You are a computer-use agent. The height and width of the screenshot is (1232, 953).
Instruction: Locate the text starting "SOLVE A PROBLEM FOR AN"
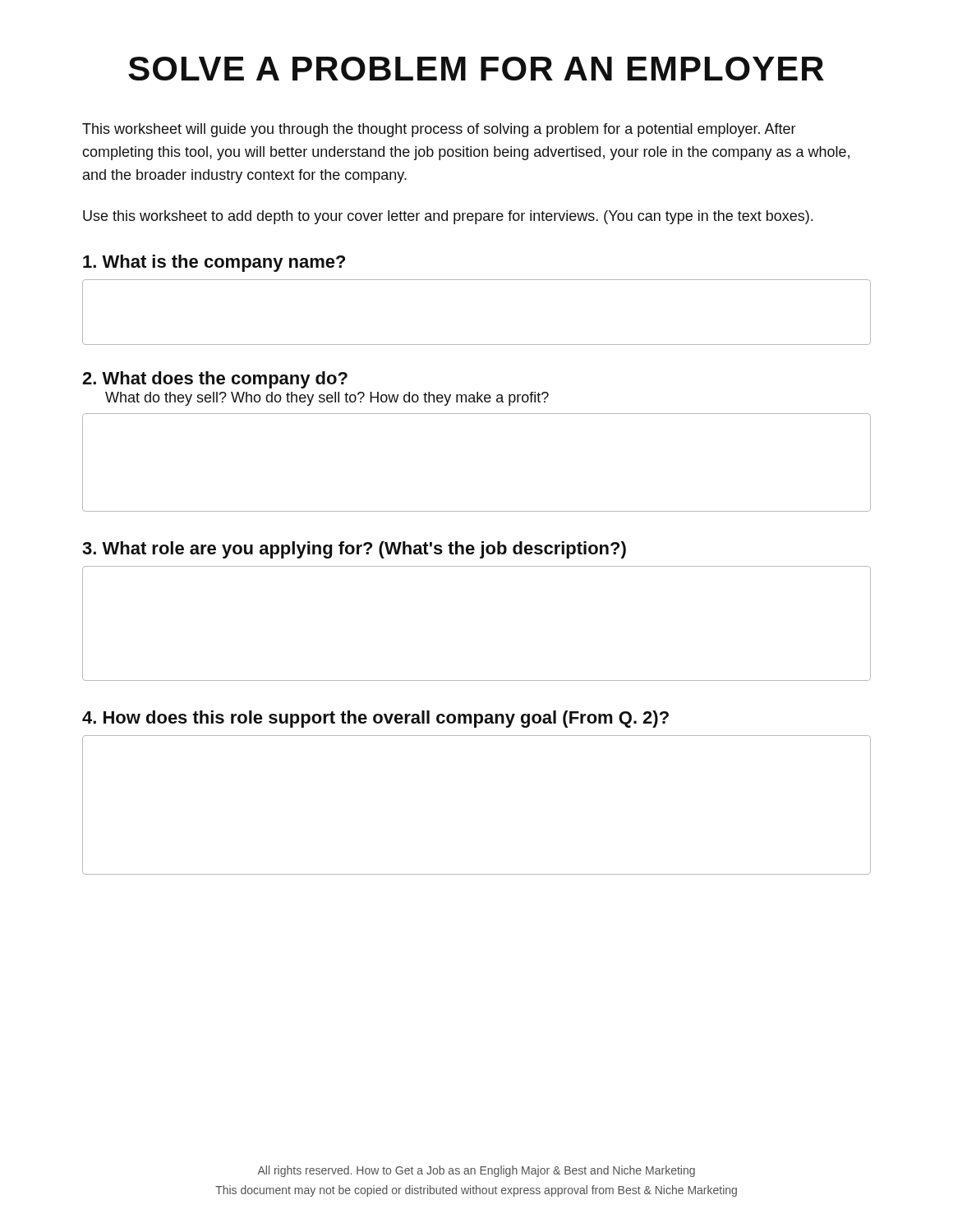click(476, 69)
